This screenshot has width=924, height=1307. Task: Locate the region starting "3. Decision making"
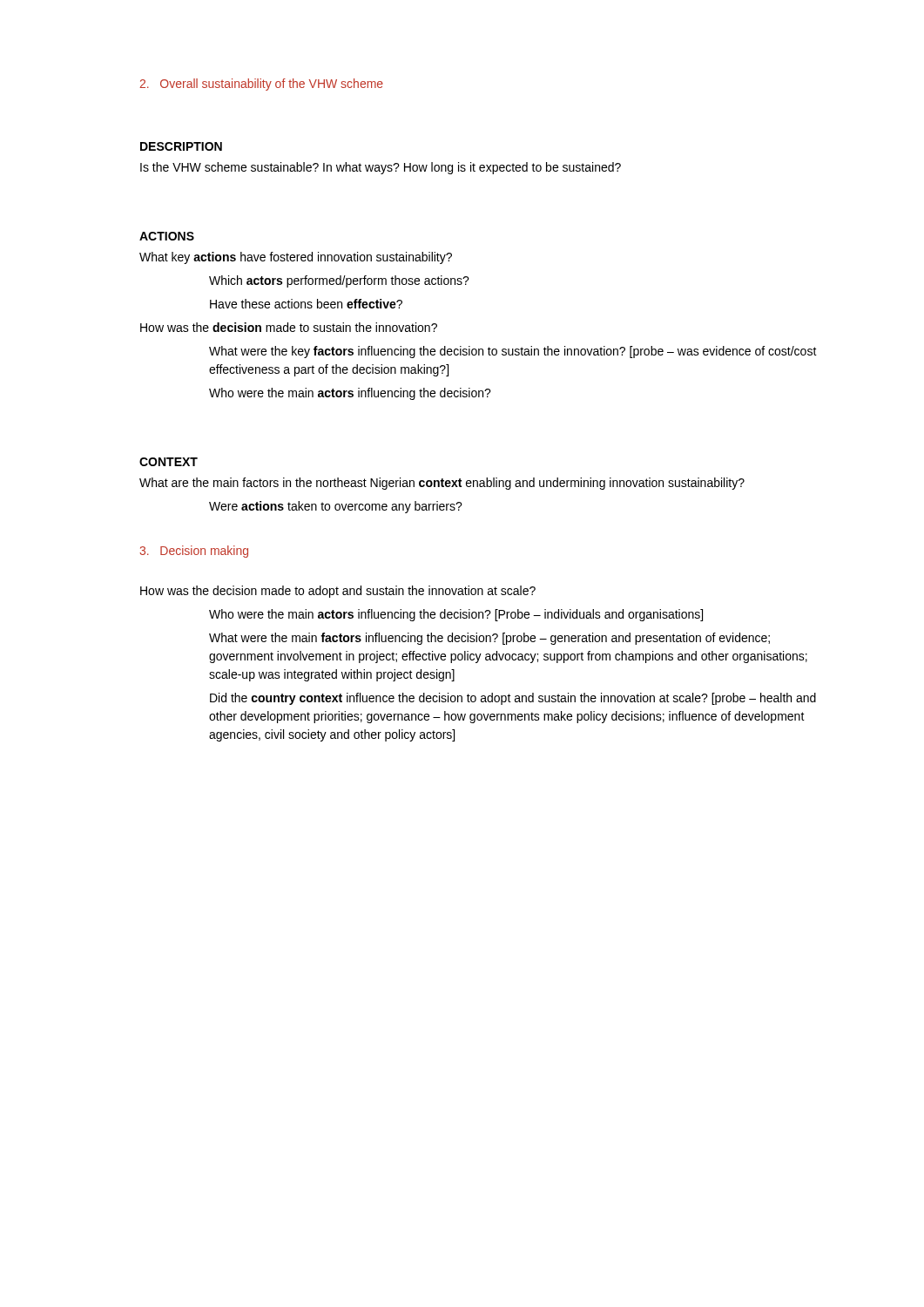click(x=194, y=551)
